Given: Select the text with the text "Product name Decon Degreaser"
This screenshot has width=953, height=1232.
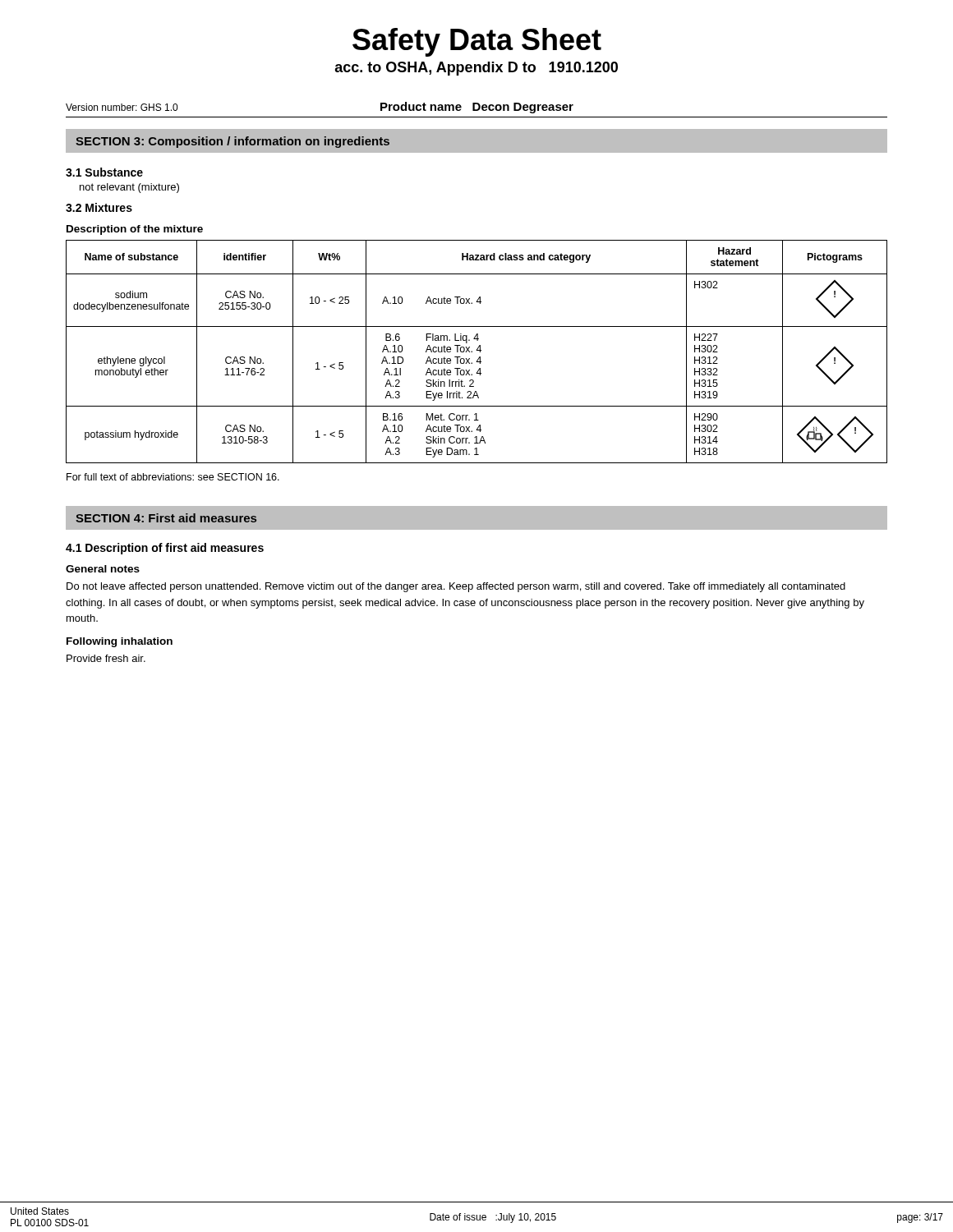Looking at the screenshot, I should [476, 106].
